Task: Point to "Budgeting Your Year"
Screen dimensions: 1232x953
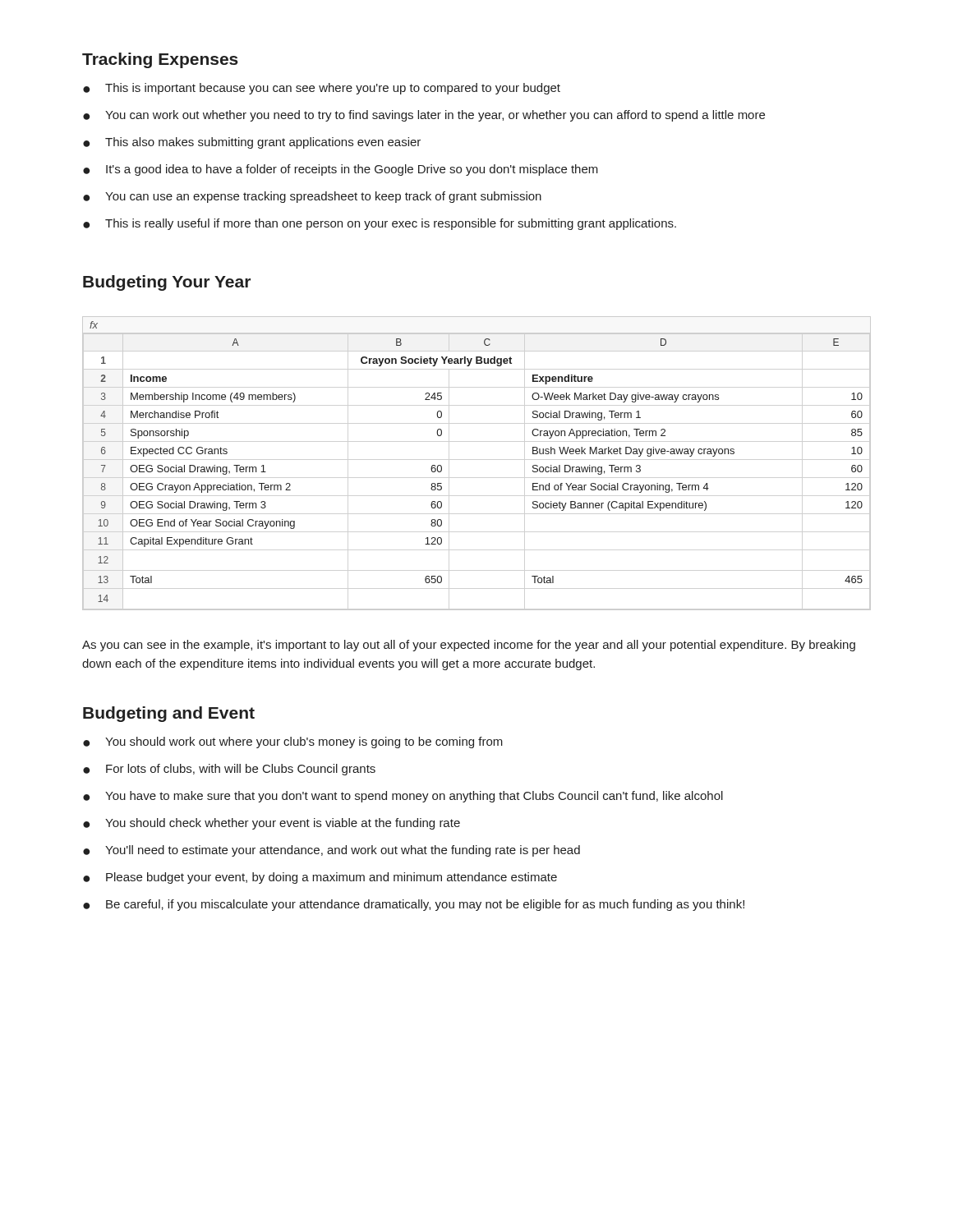Action: pyautogui.click(x=167, y=281)
